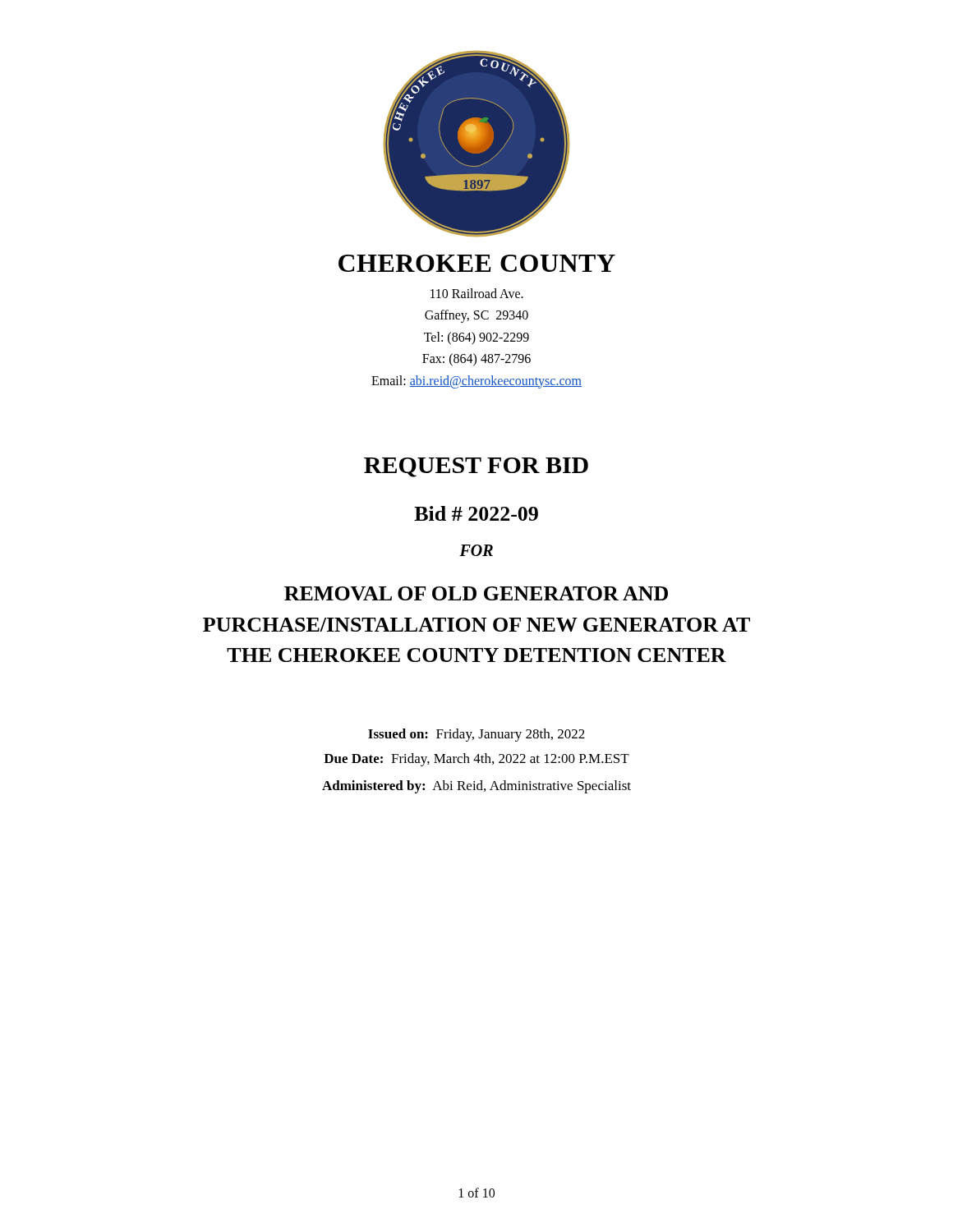Point to the region starting "Issued on: Friday, January"
Image resolution: width=953 pixels, height=1232 pixels.
[476, 746]
